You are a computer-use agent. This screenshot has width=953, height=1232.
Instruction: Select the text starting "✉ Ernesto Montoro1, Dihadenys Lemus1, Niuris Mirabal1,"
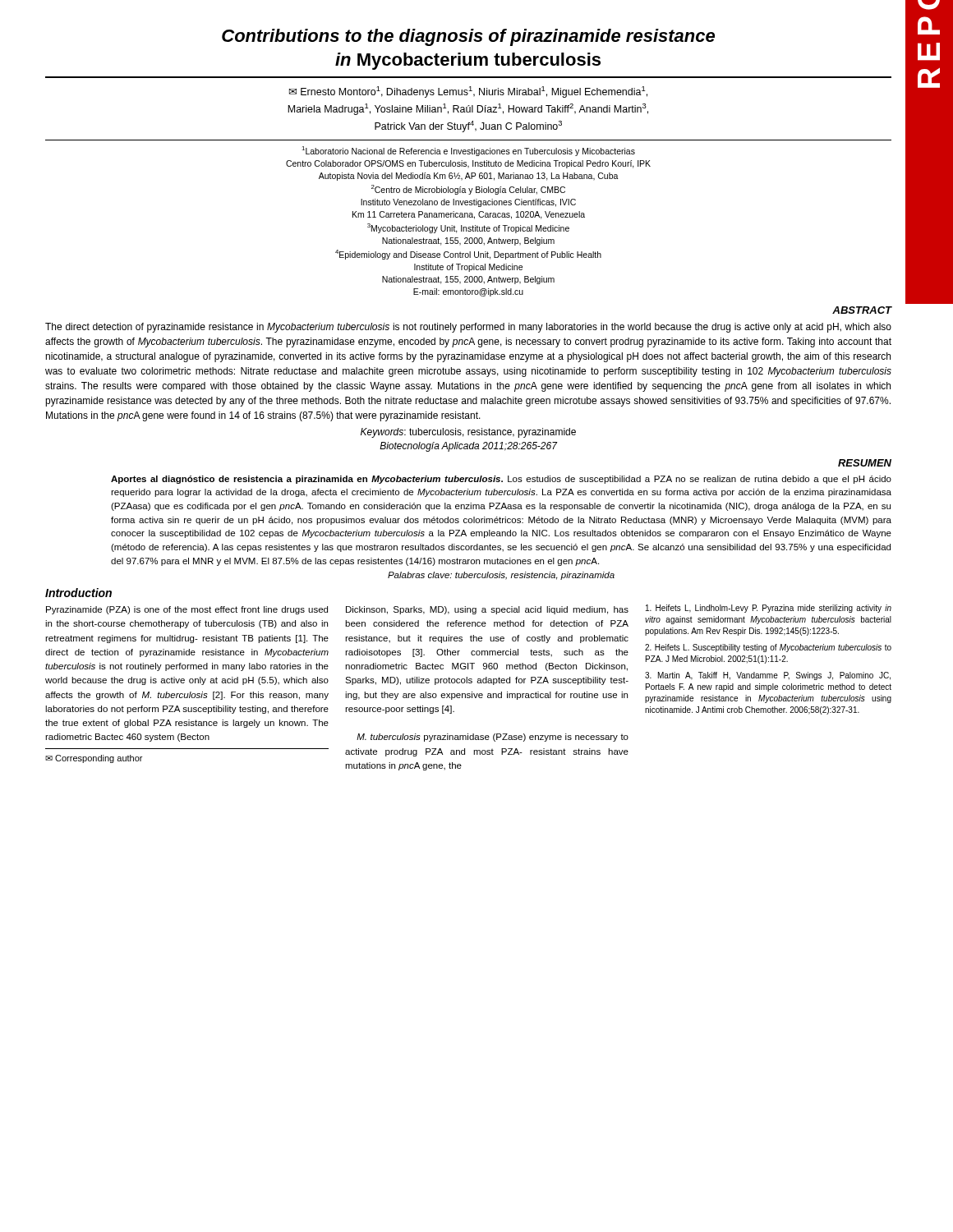[x=468, y=109]
